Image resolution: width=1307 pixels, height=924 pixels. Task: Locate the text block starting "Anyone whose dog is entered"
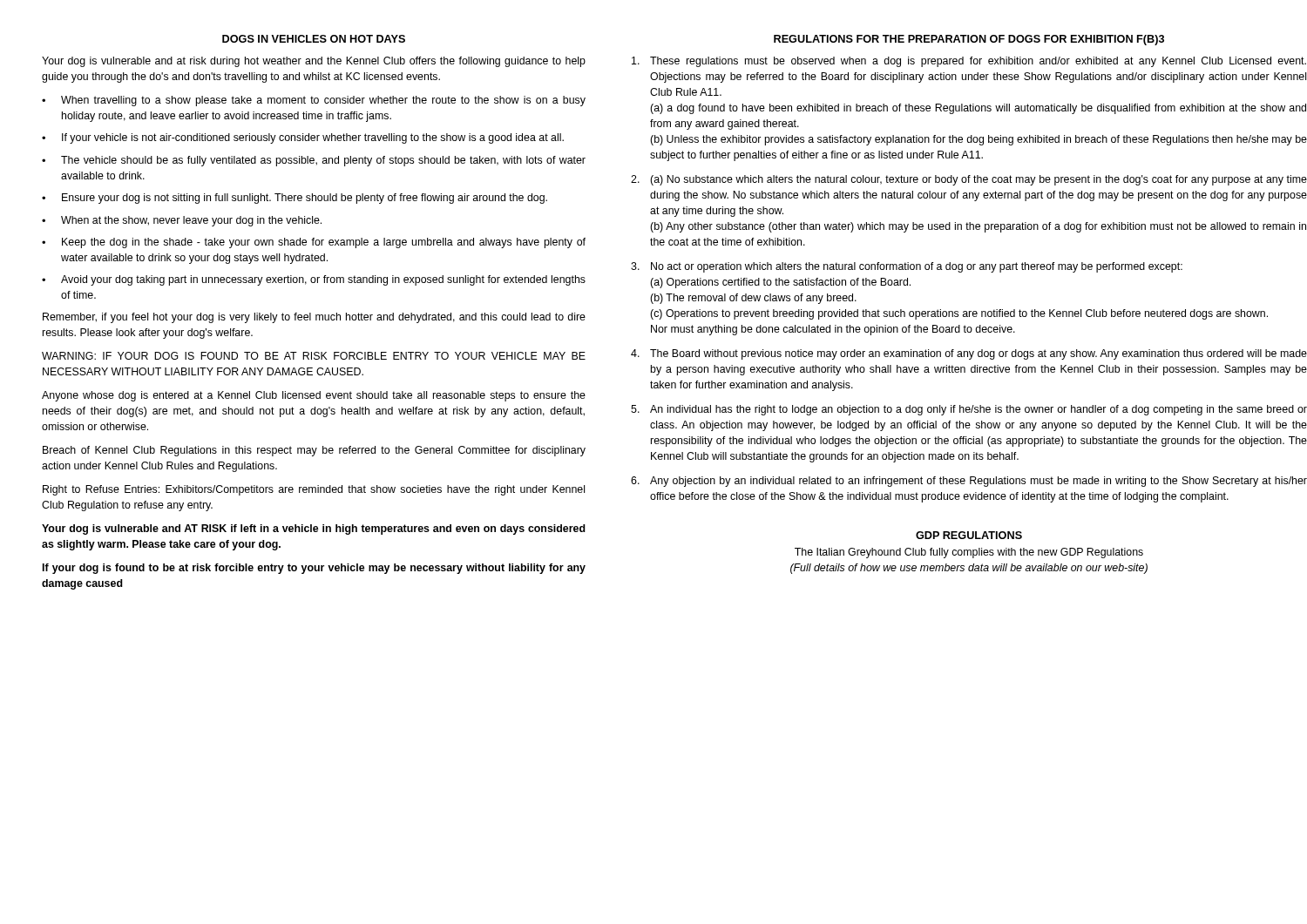click(314, 411)
